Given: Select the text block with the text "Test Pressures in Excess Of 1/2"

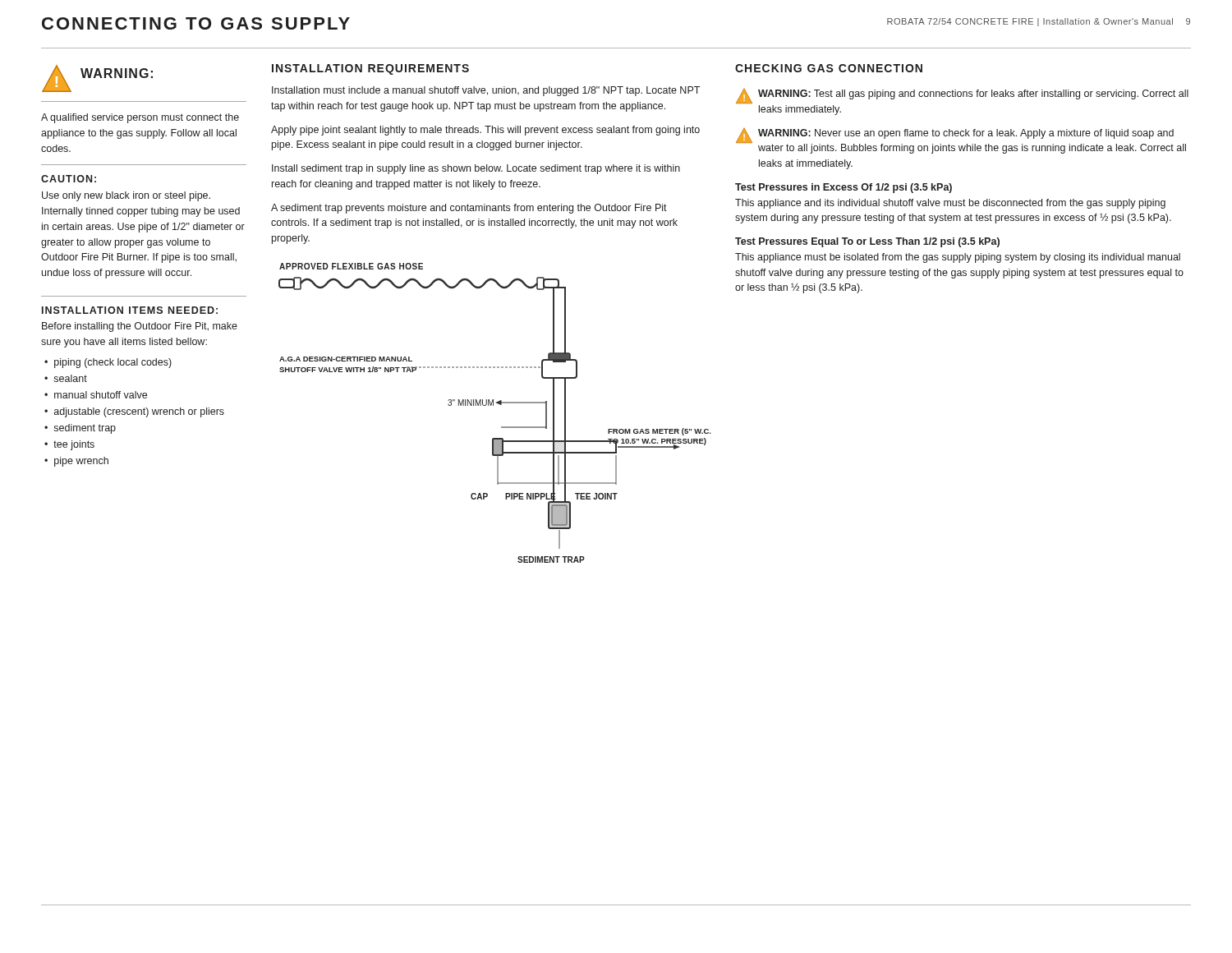Looking at the screenshot, I should pos(953,203).
